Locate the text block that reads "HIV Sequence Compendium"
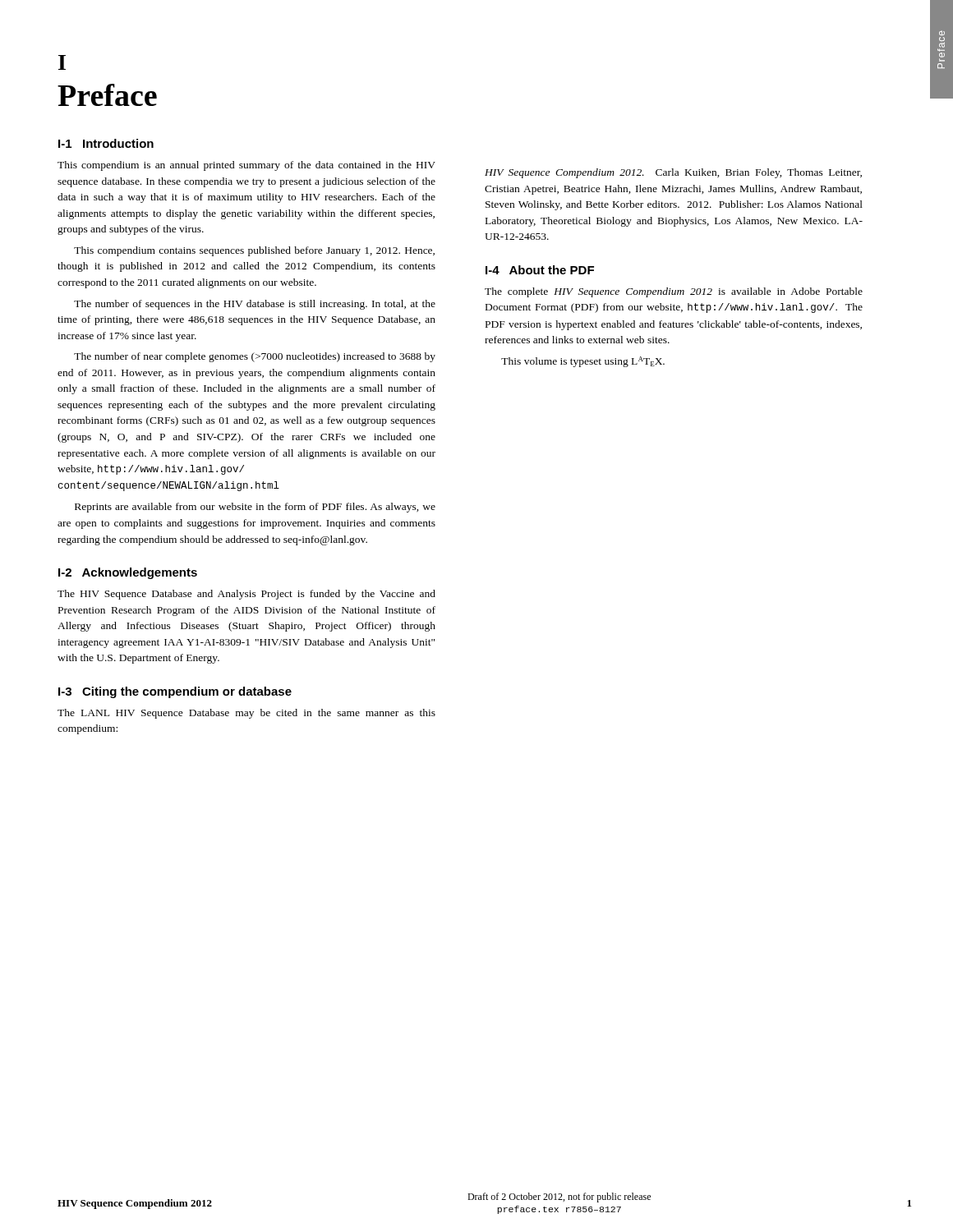Viewport: 953px width, 1232px height. 674,204
